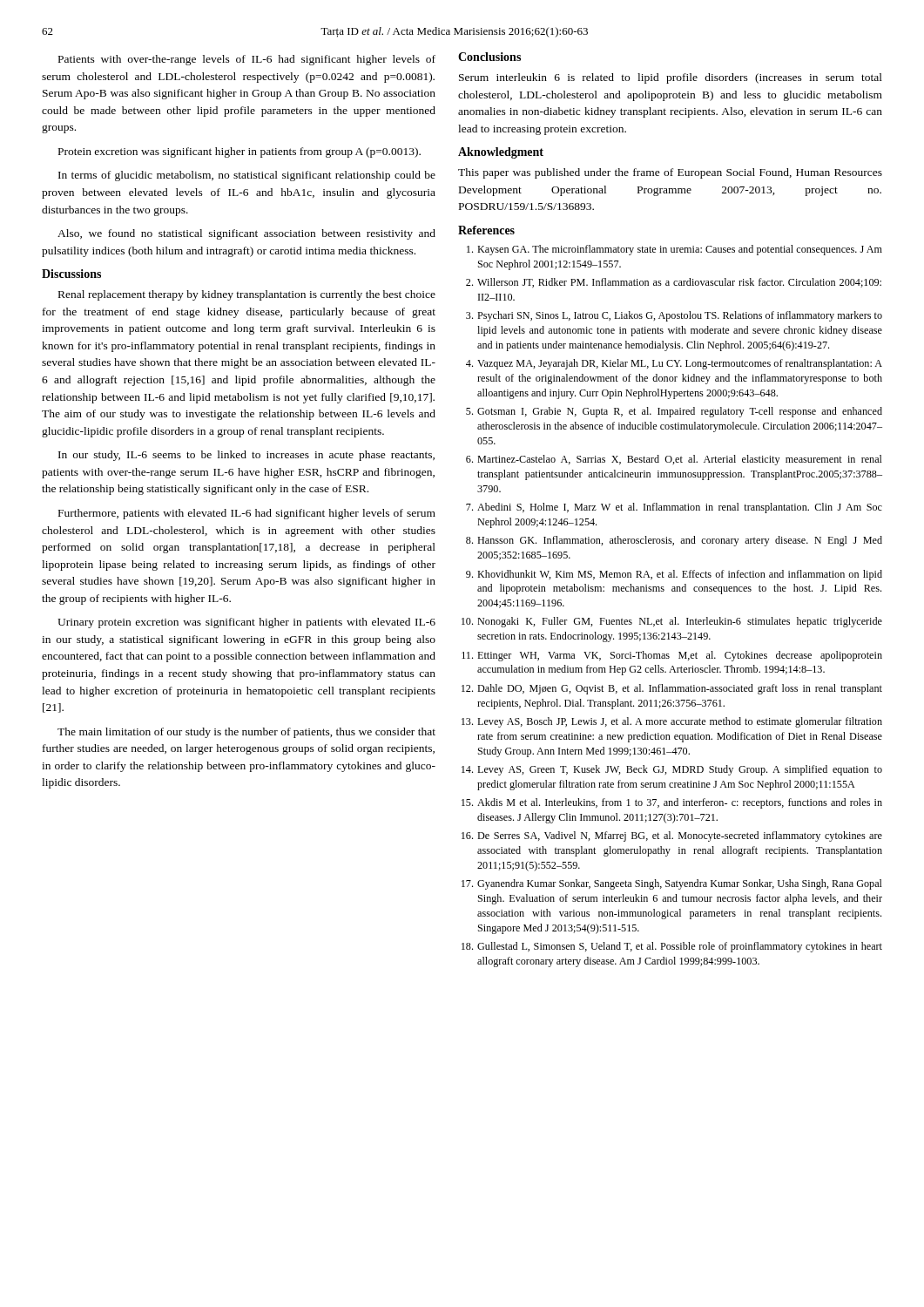Find the block on this page that starts "3. Psychari SN, Sinos L, Iatrou"
Screen dimensions: 1307x924
[x=670, y=331]
